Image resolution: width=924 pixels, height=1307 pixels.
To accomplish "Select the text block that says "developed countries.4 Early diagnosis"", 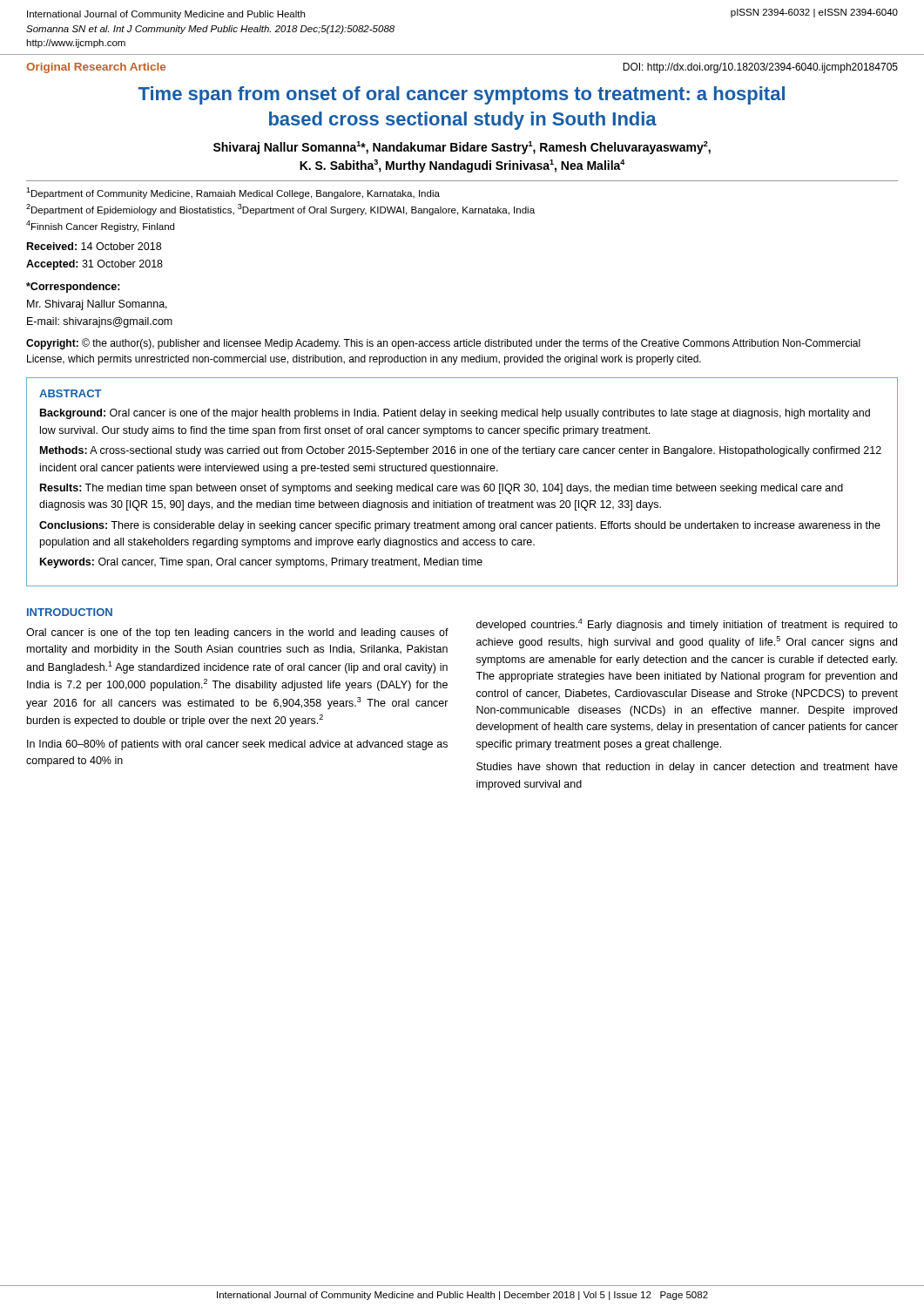I will point(687,704).
